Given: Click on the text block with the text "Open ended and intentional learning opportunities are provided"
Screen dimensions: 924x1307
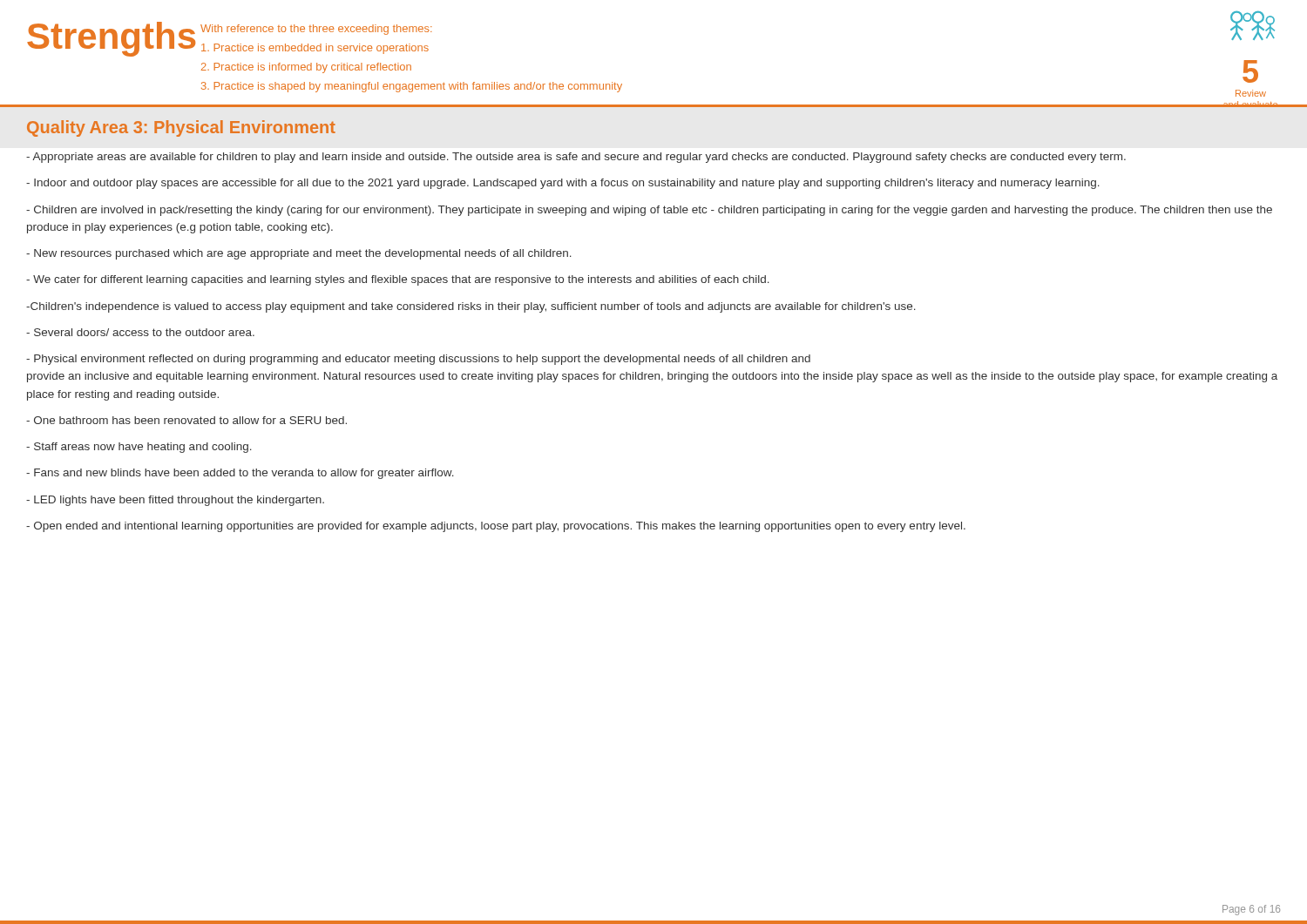Looking at the screenshot, I should click(x=654, y=526).
